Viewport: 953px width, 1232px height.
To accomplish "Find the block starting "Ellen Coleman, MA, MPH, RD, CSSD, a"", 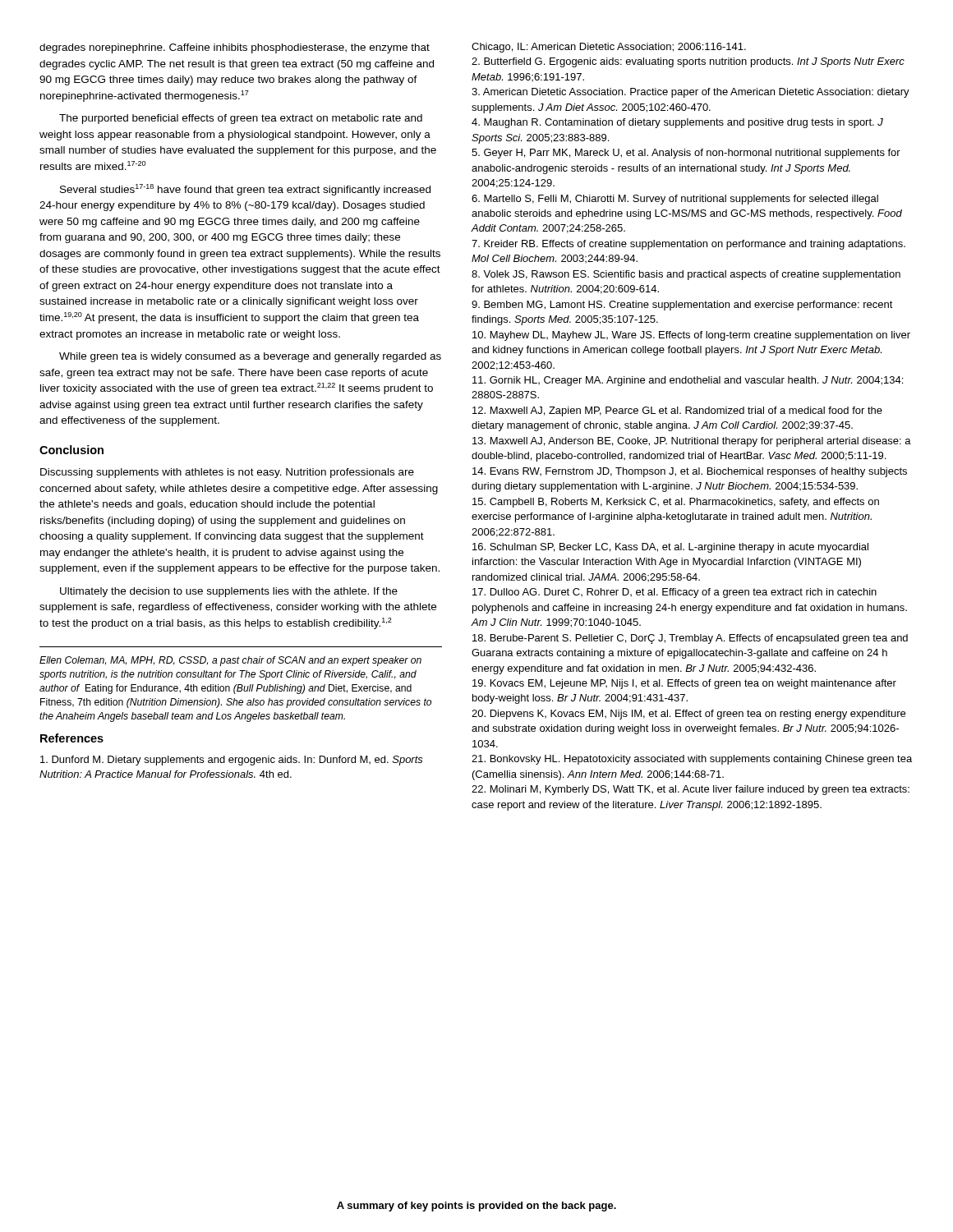I will [241, 685].
